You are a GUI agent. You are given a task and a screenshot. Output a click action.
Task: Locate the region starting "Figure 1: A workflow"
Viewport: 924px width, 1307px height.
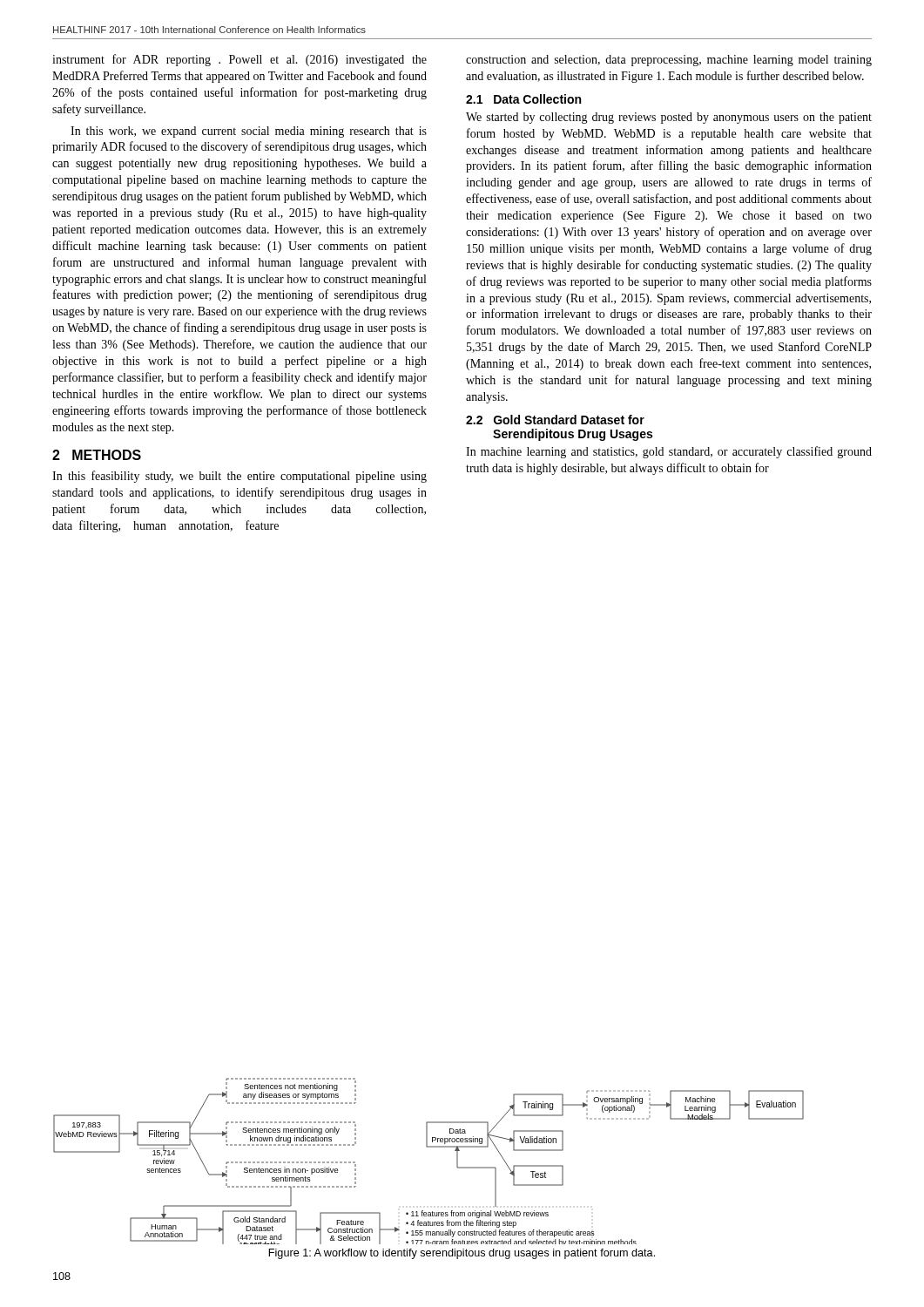pos(462,1253)
